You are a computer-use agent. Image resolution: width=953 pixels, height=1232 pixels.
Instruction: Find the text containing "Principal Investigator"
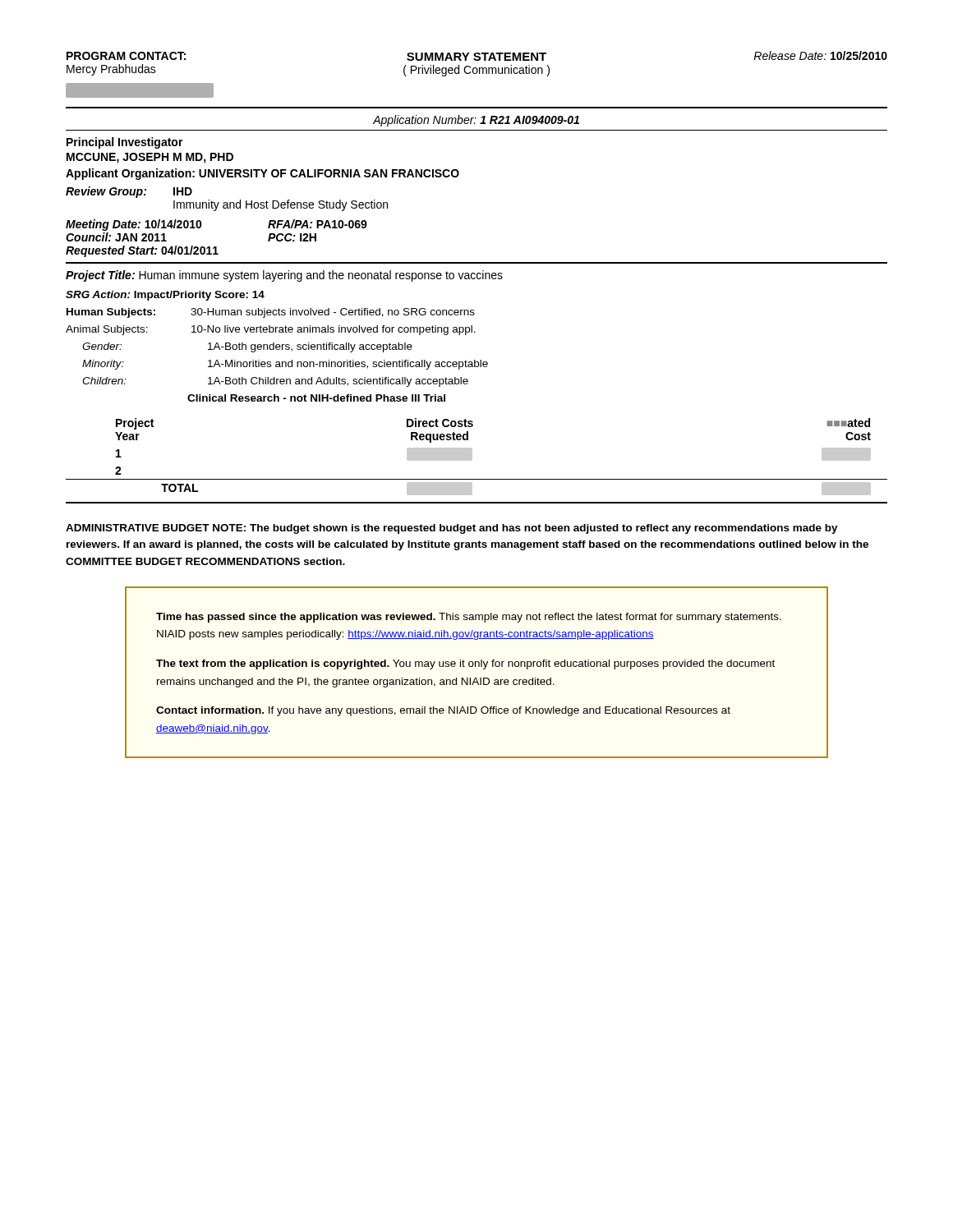[124, 142]
